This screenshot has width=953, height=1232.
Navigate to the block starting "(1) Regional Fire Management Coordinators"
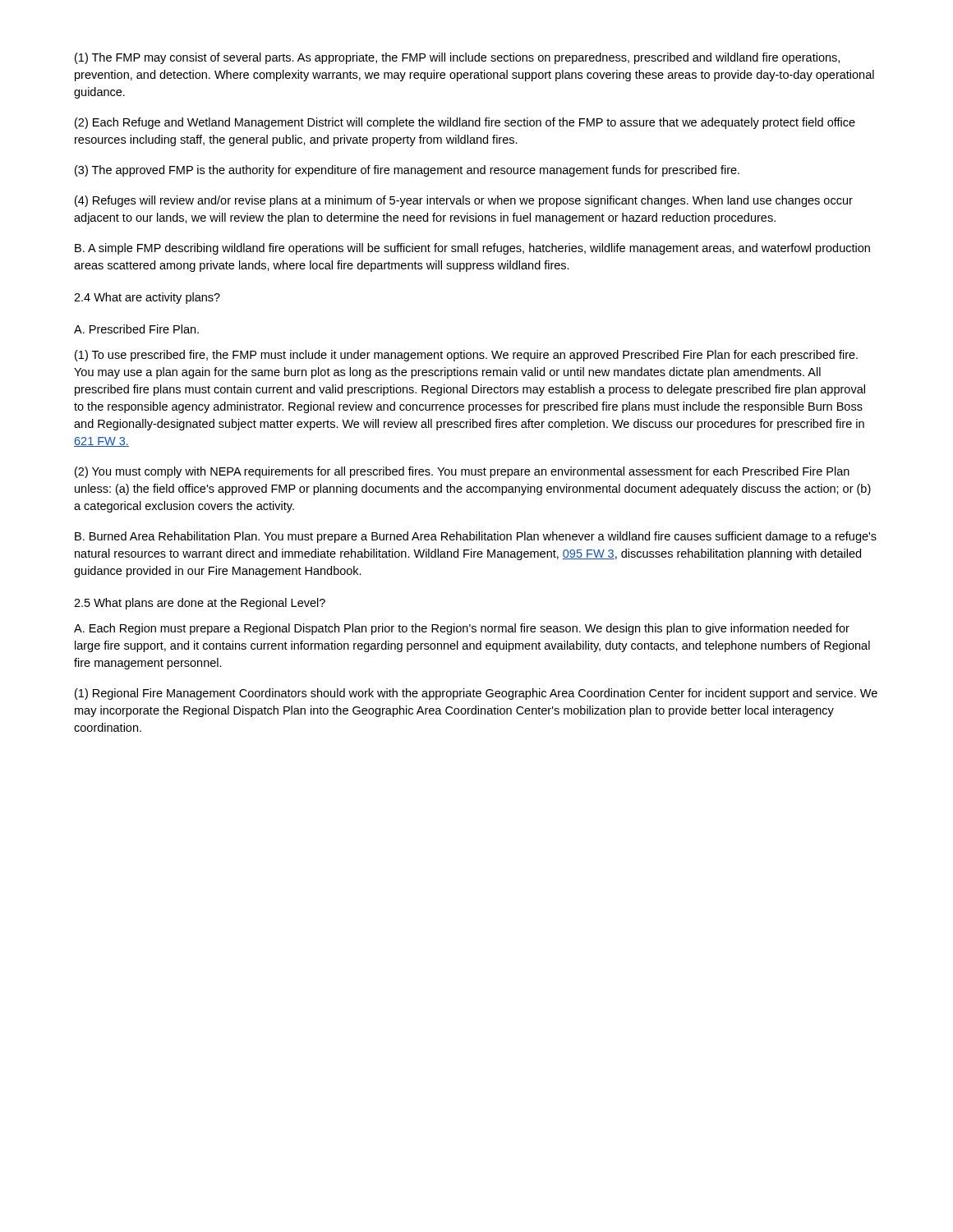[x=476, y=711]
